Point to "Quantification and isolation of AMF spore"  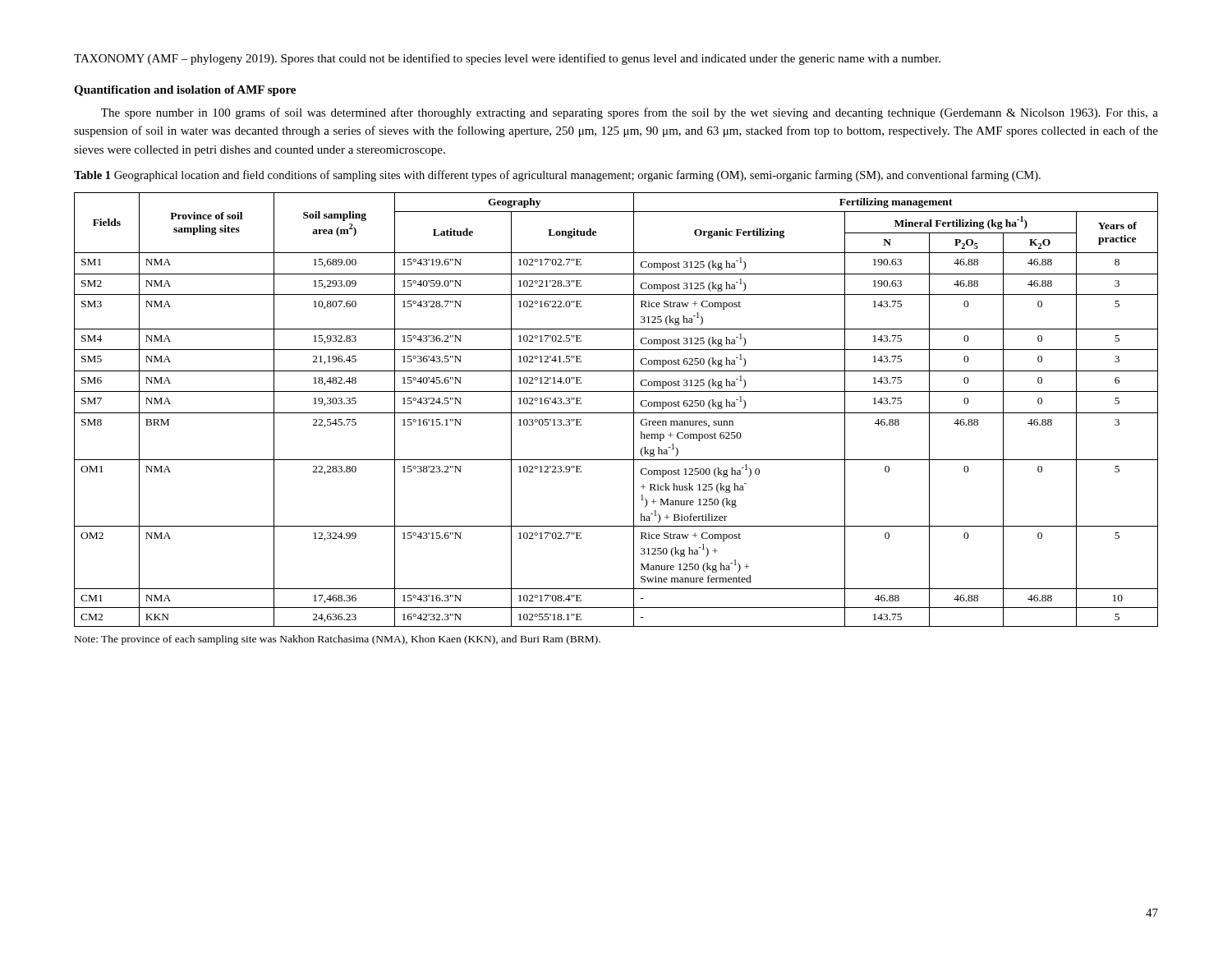point(185,89)
